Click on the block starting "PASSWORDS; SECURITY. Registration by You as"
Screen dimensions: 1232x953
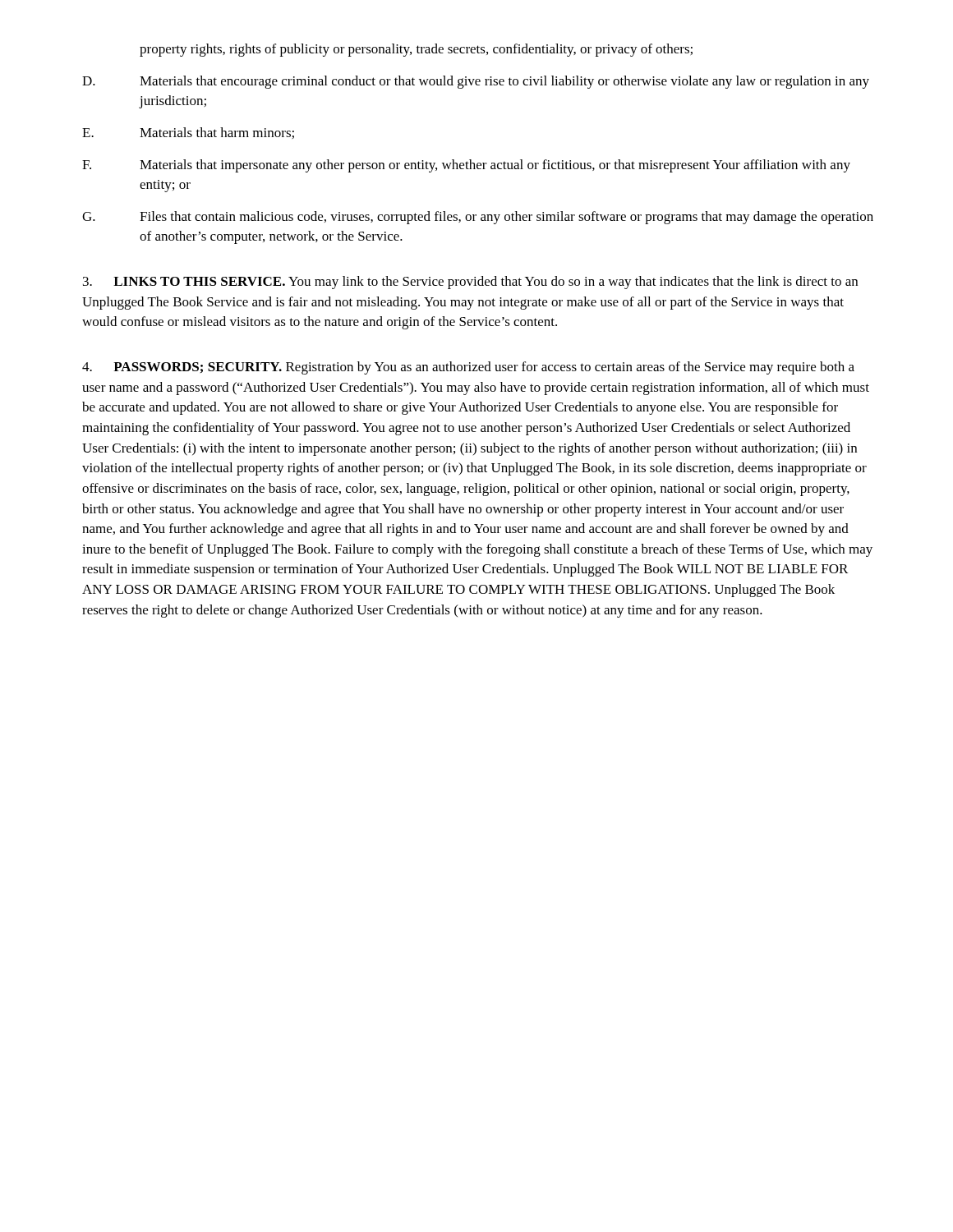[477, 488]
